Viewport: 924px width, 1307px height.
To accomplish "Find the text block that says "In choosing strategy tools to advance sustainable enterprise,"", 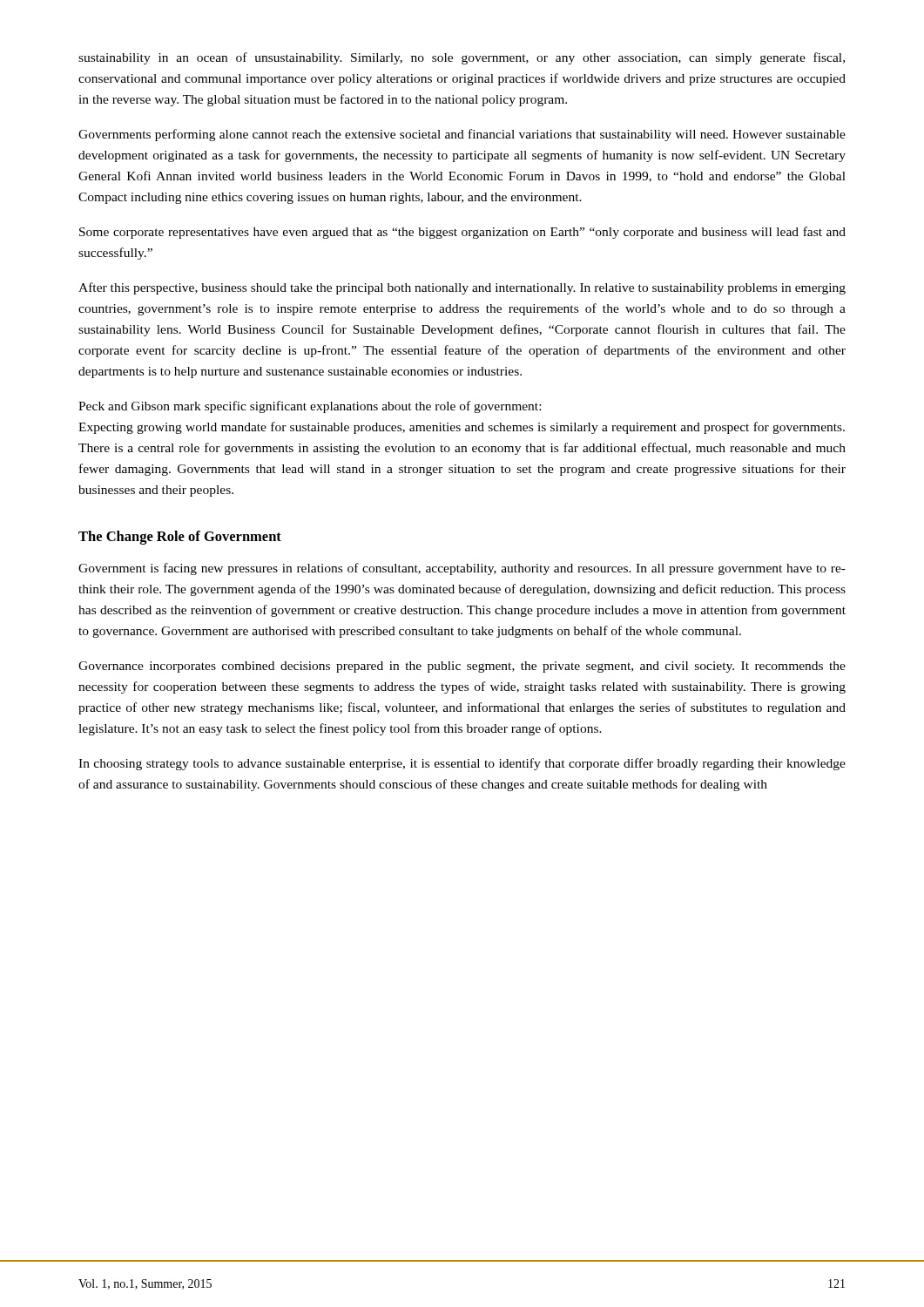I will pyautogui.click(x=462, y=774).
